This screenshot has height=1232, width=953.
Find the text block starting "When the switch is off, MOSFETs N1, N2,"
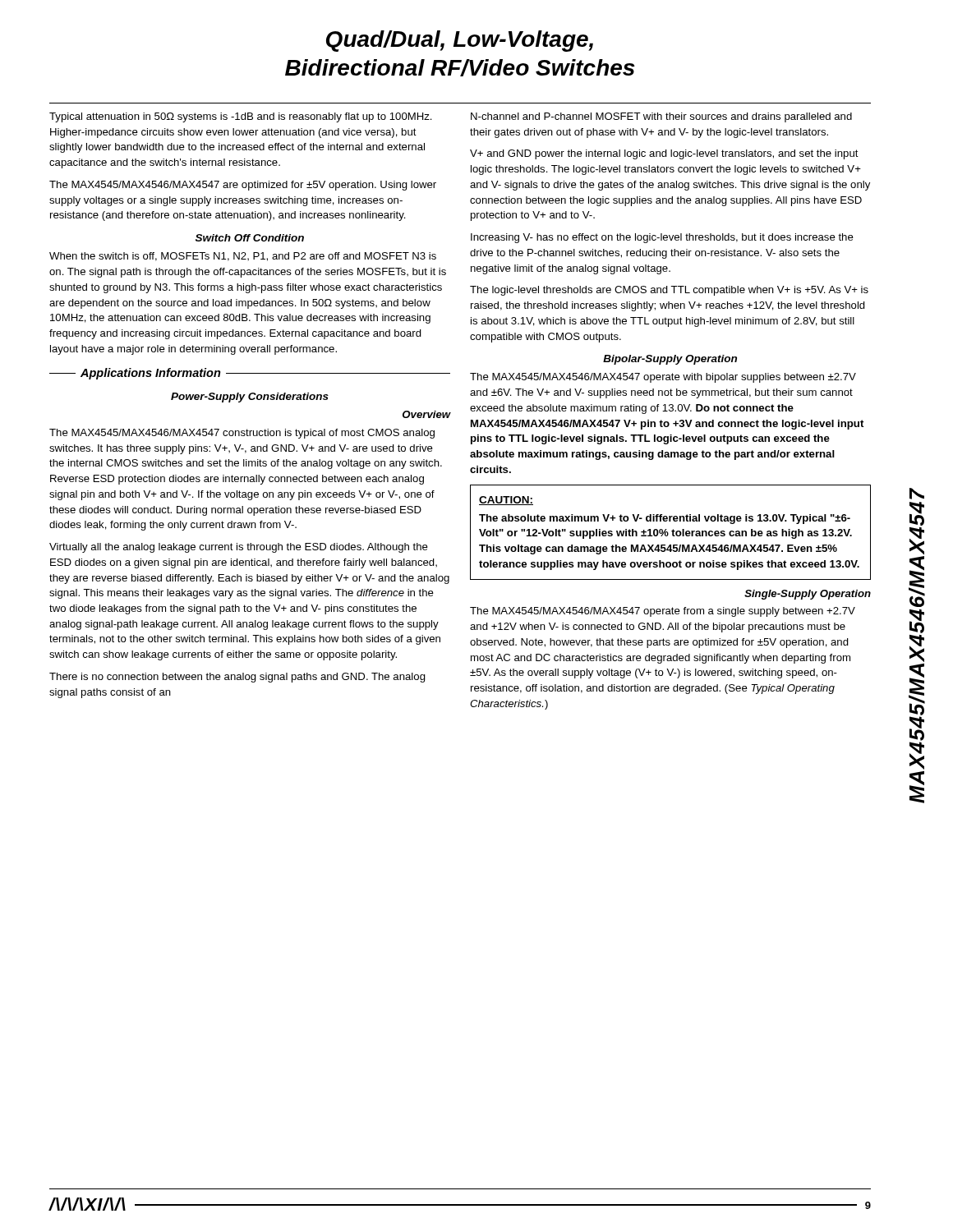click(250, 303)
